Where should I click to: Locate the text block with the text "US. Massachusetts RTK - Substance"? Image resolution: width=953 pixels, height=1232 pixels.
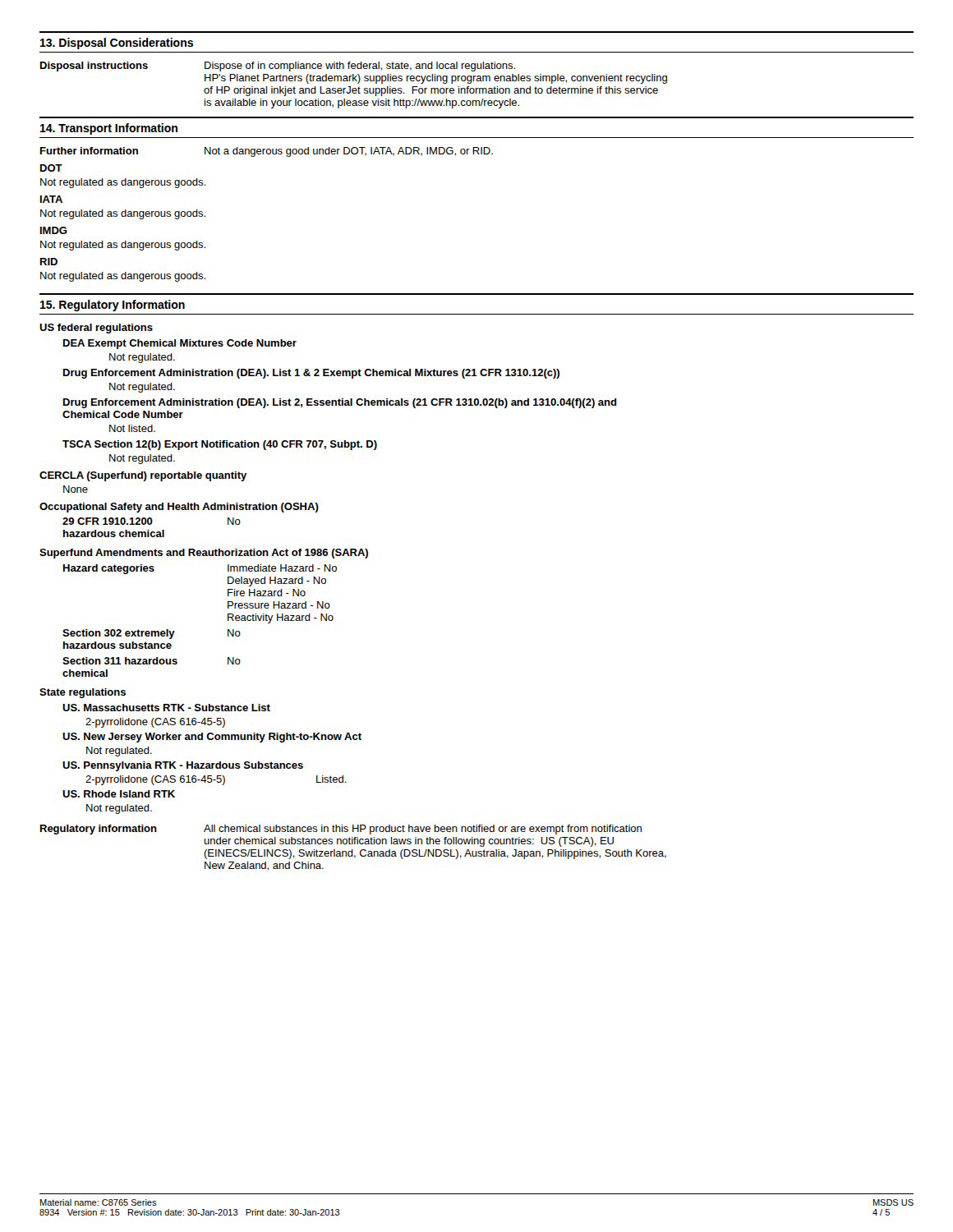[x=166, y=708]
